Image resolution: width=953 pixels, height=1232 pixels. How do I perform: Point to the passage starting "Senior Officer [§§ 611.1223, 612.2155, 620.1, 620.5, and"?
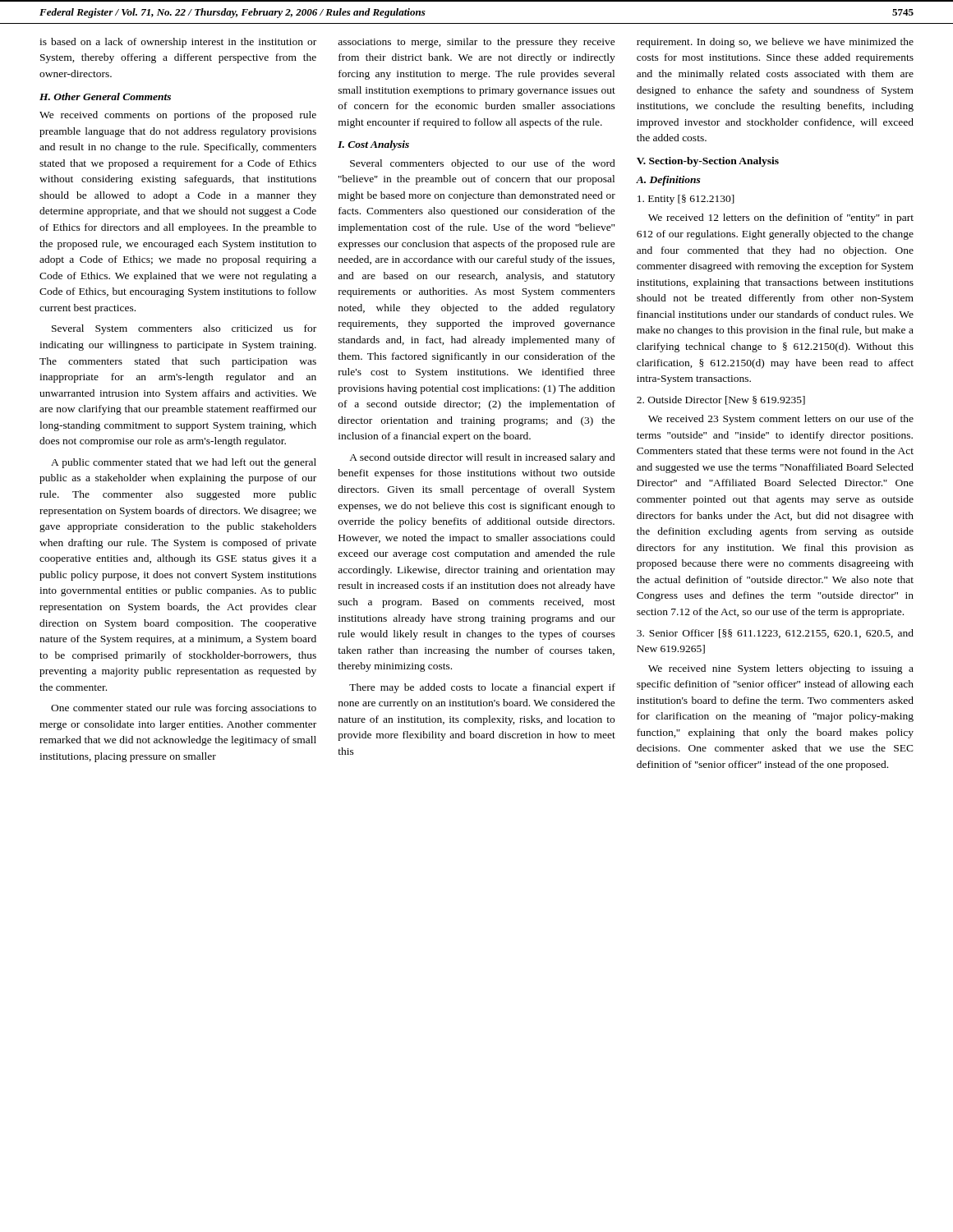775,699
